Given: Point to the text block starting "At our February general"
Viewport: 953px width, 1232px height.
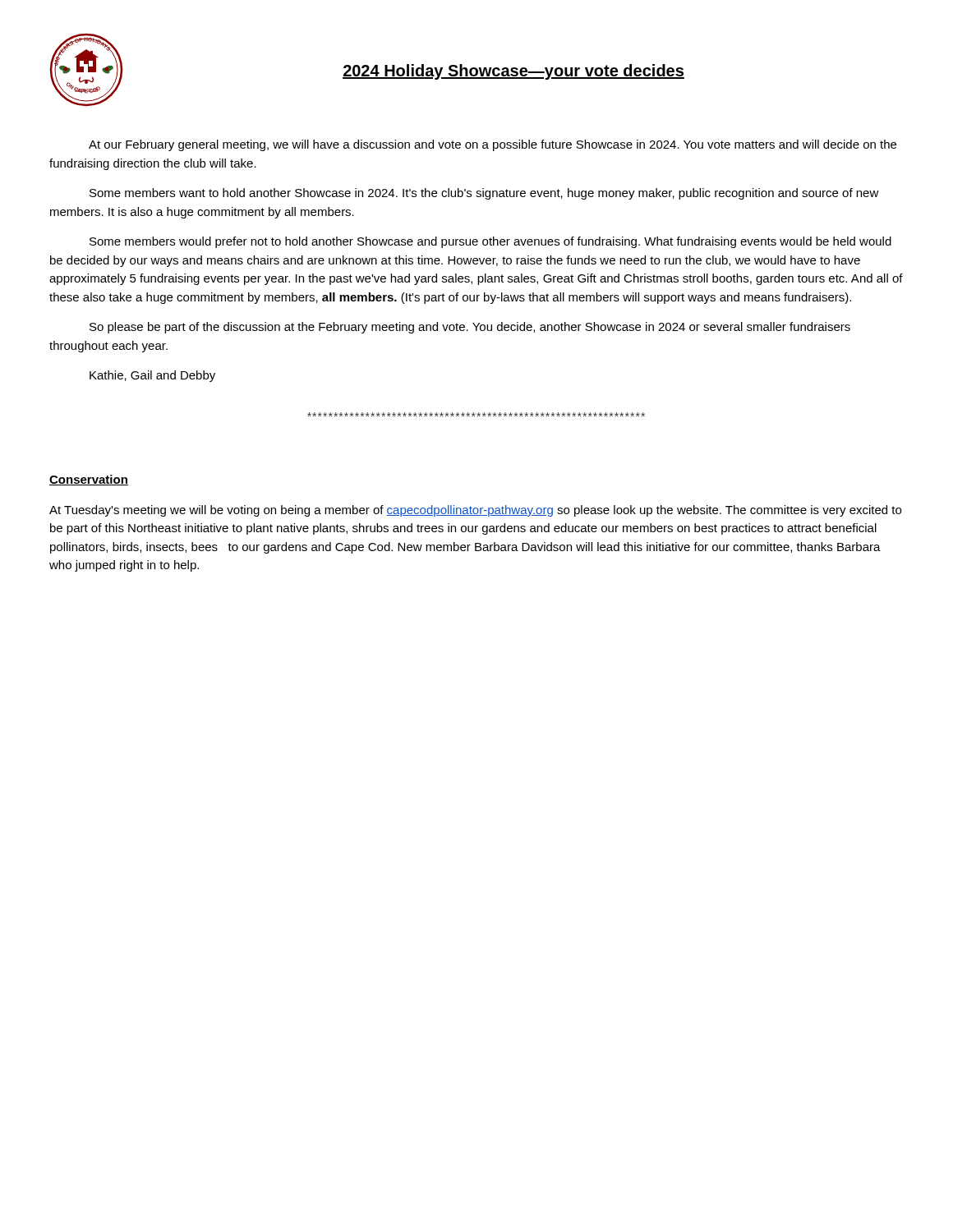Looking at the screenshot, I should click(x=473, y=153).
